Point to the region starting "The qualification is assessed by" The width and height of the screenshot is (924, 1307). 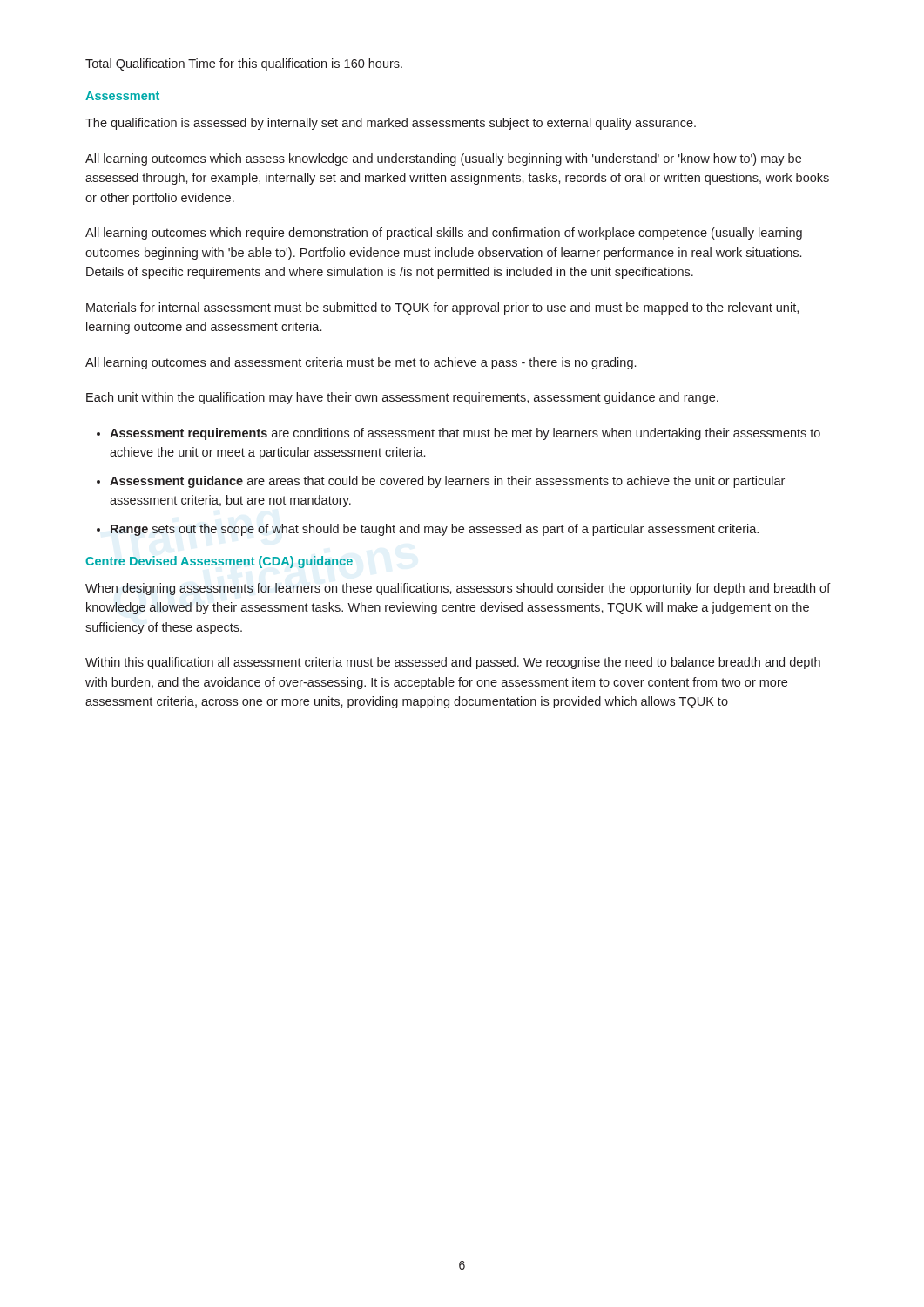391,123
